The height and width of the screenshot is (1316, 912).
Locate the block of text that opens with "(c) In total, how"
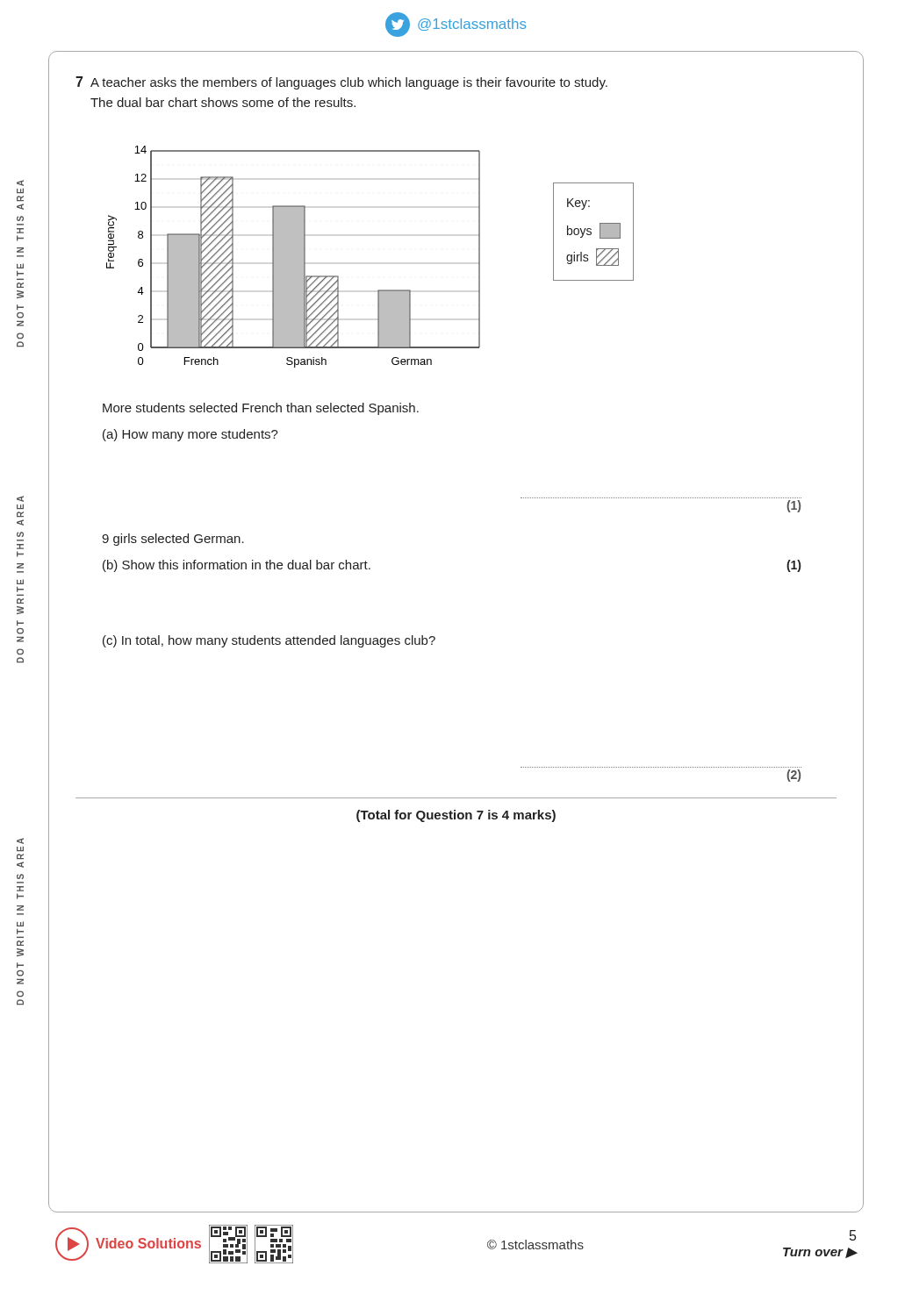click(269, 640)
